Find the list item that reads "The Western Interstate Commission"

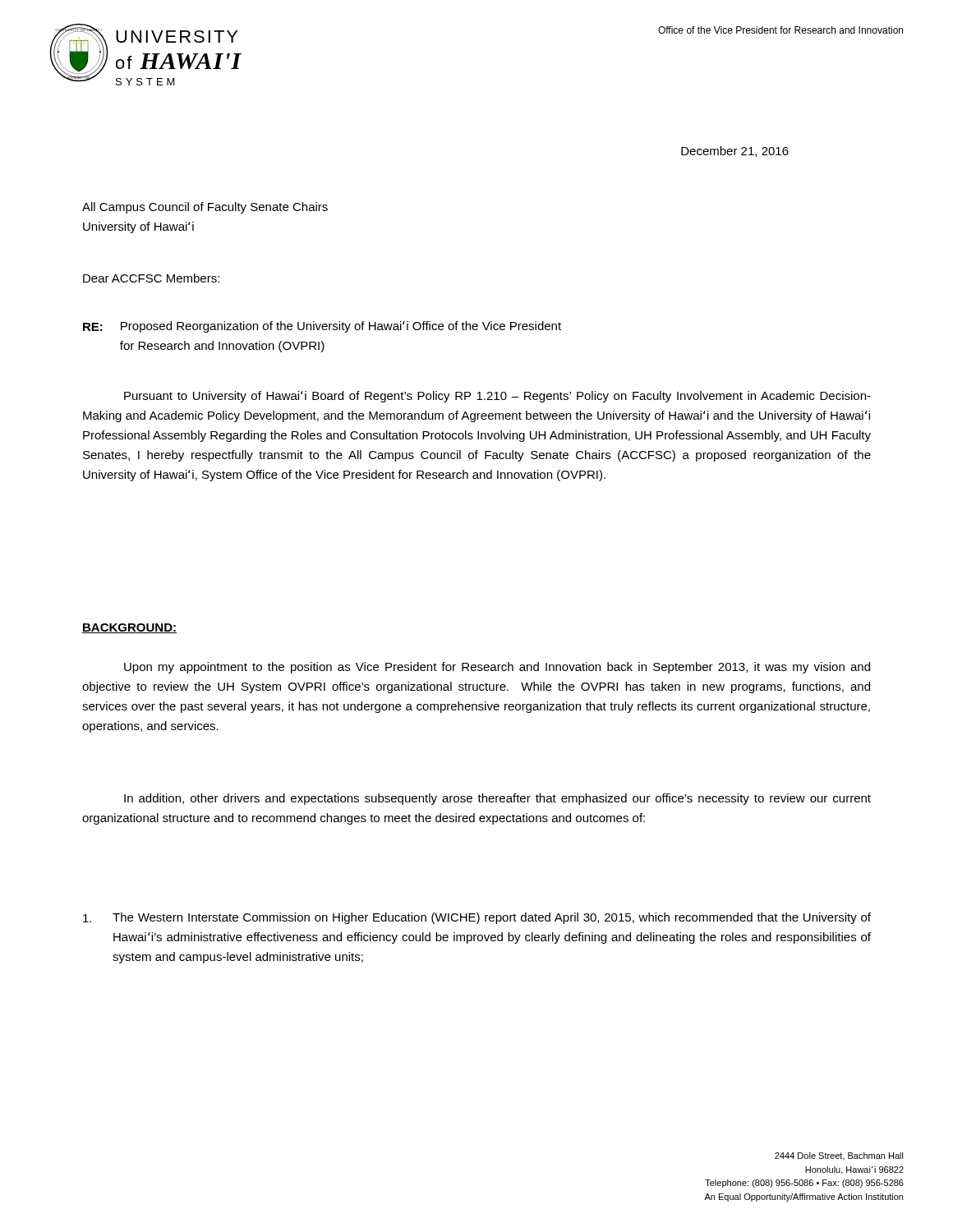[476, 937]
